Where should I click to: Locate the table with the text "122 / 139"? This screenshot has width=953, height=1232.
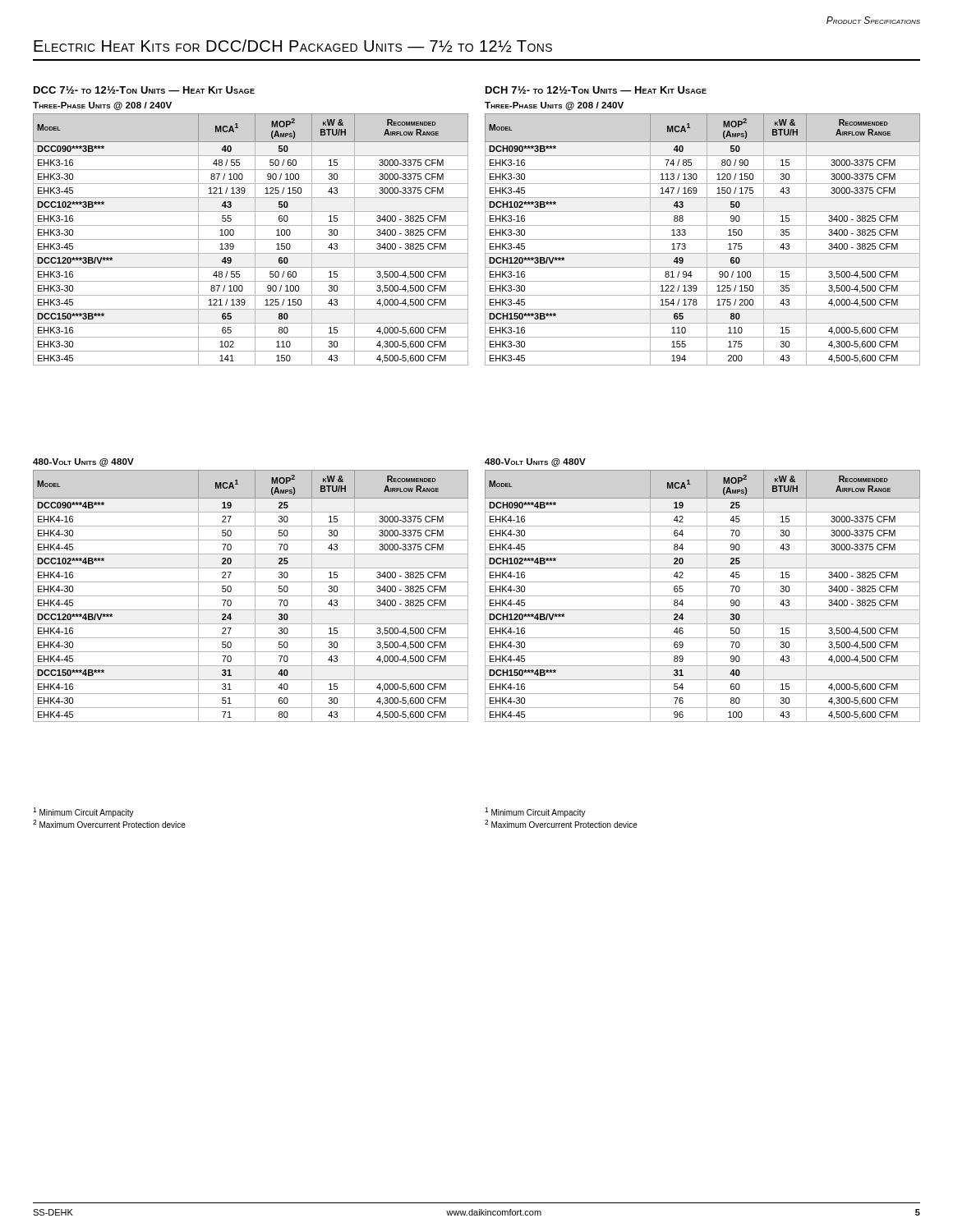702,243
